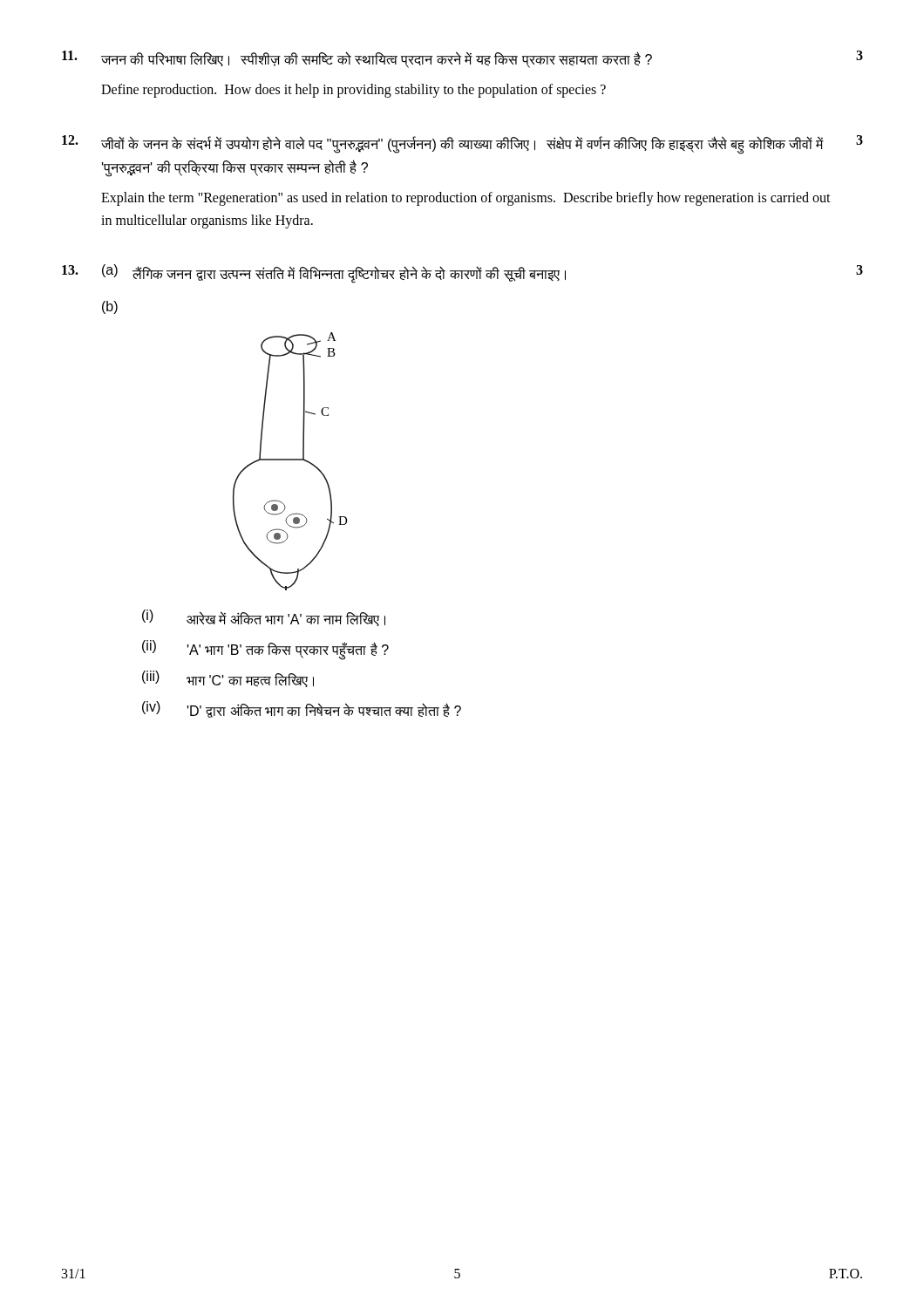Where is the passage that starts "12. जीवों के"?
This screenshot has width=924, height=1308.
(x=462, y=184)
